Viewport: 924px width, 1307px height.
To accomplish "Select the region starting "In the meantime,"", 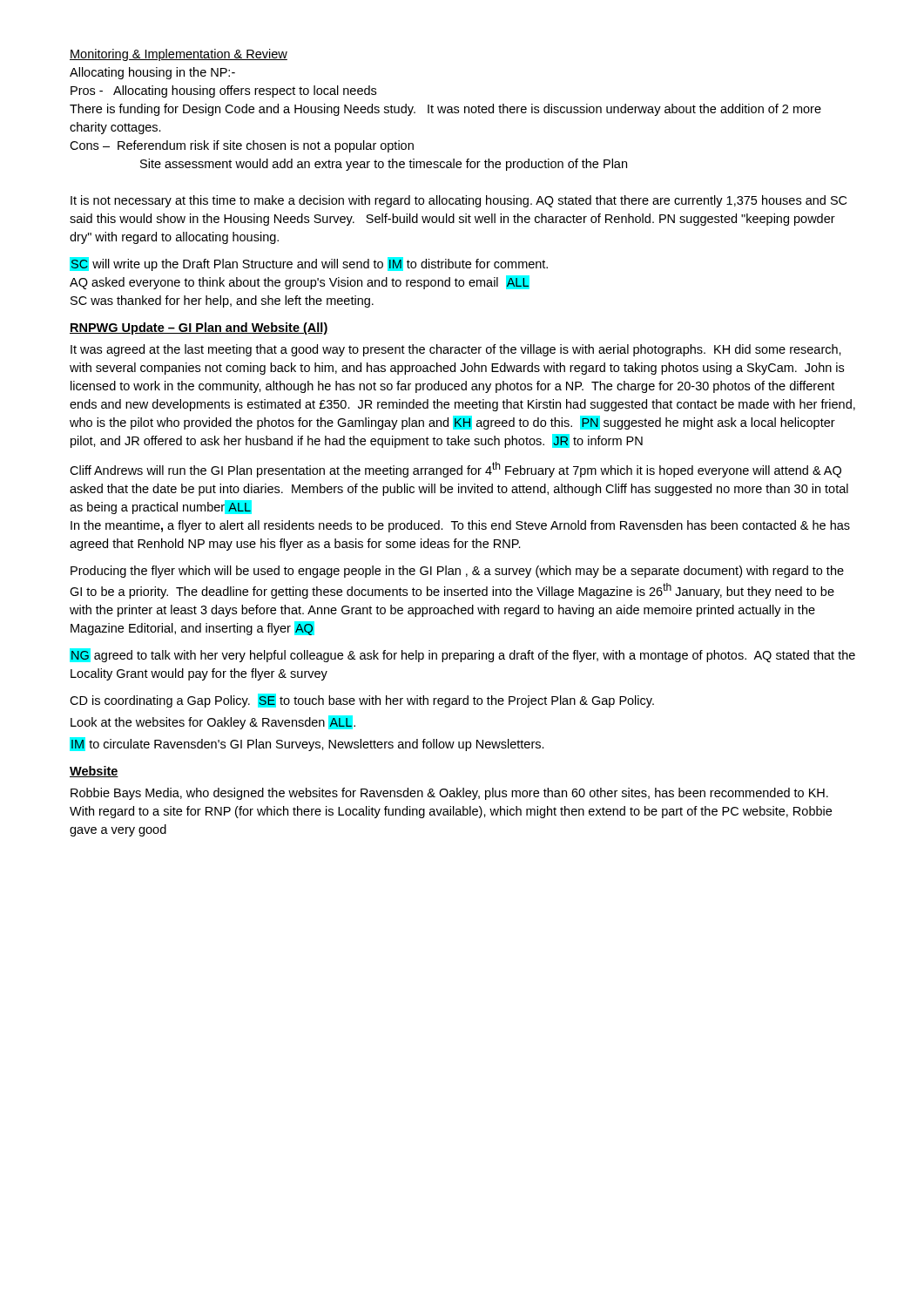I will click(x=463, y=535).
